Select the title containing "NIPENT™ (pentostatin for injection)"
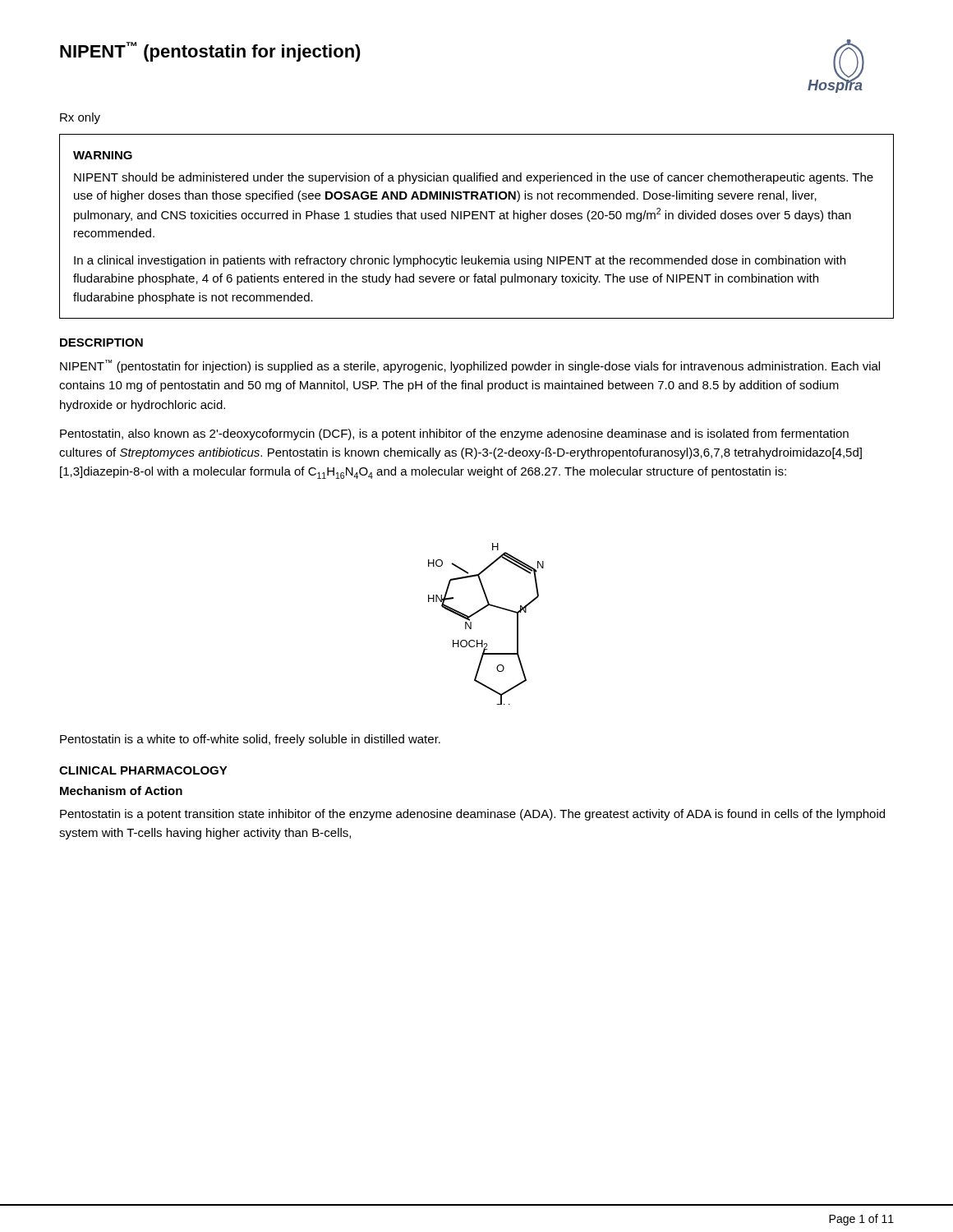This screenshot has width=953, height=1232. pos(210,51)
